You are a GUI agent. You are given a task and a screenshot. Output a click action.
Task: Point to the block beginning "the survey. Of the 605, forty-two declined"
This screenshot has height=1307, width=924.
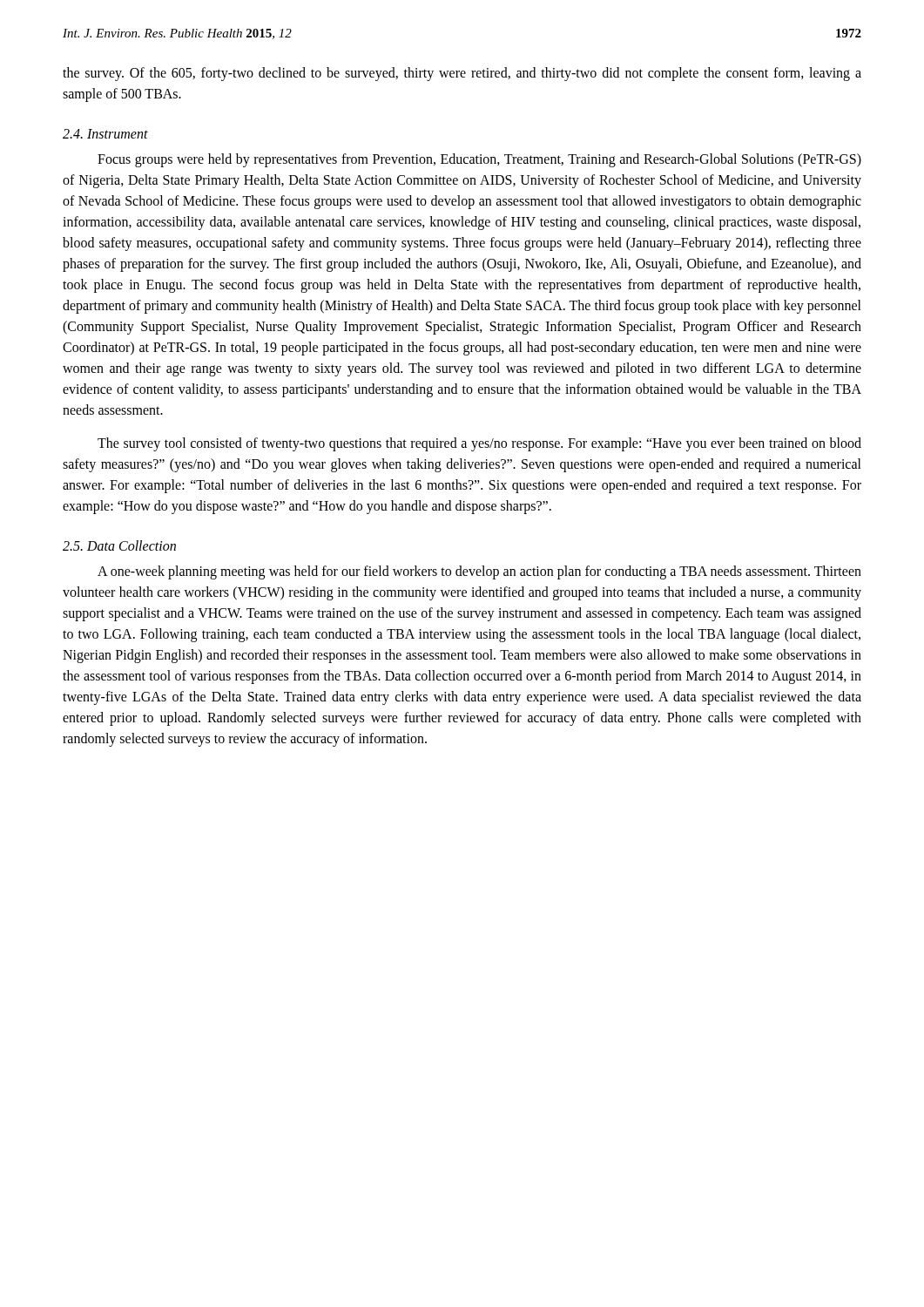click(462, 84)
